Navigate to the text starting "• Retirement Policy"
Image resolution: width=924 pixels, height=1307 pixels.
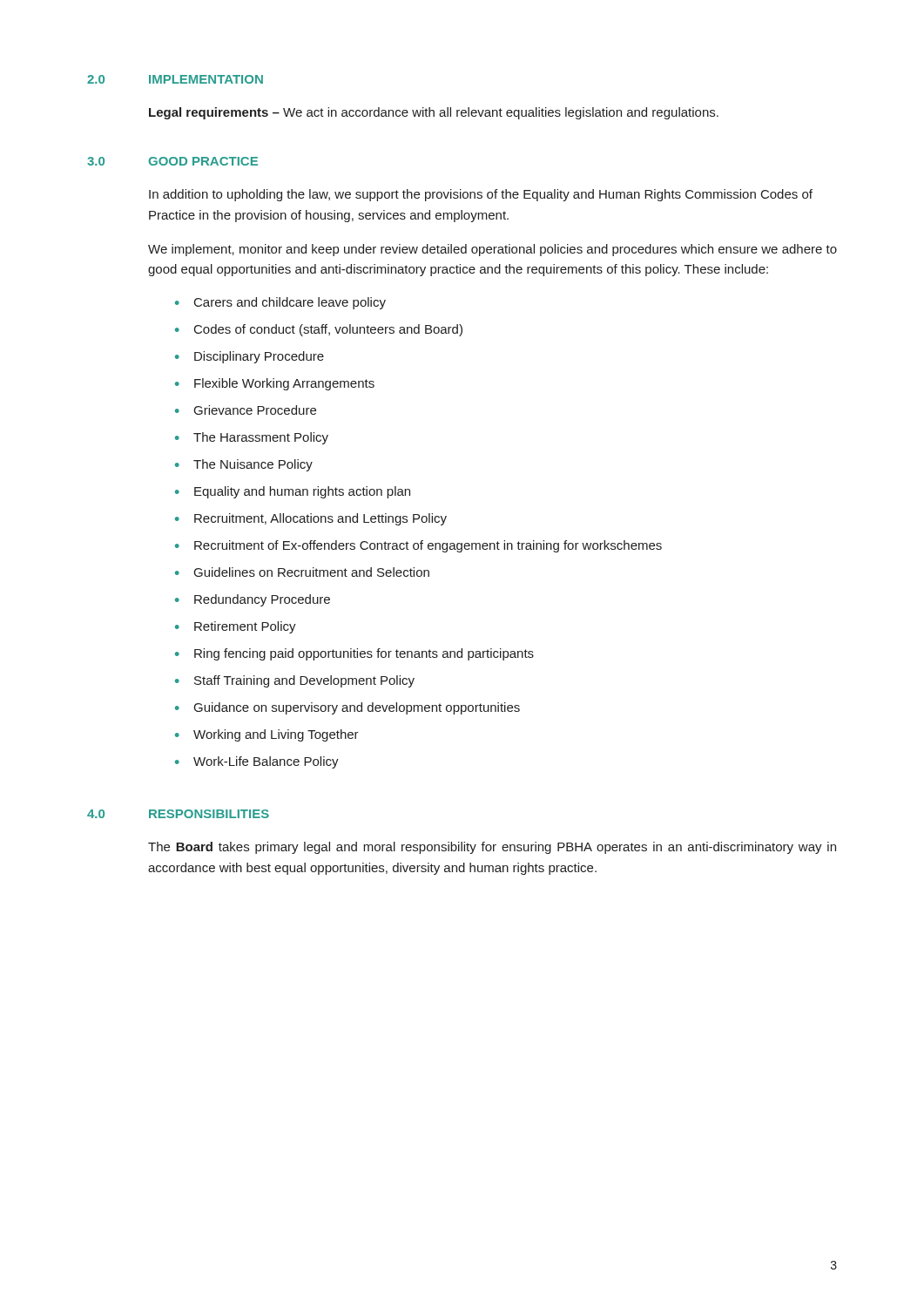click(x=236, y=627)
